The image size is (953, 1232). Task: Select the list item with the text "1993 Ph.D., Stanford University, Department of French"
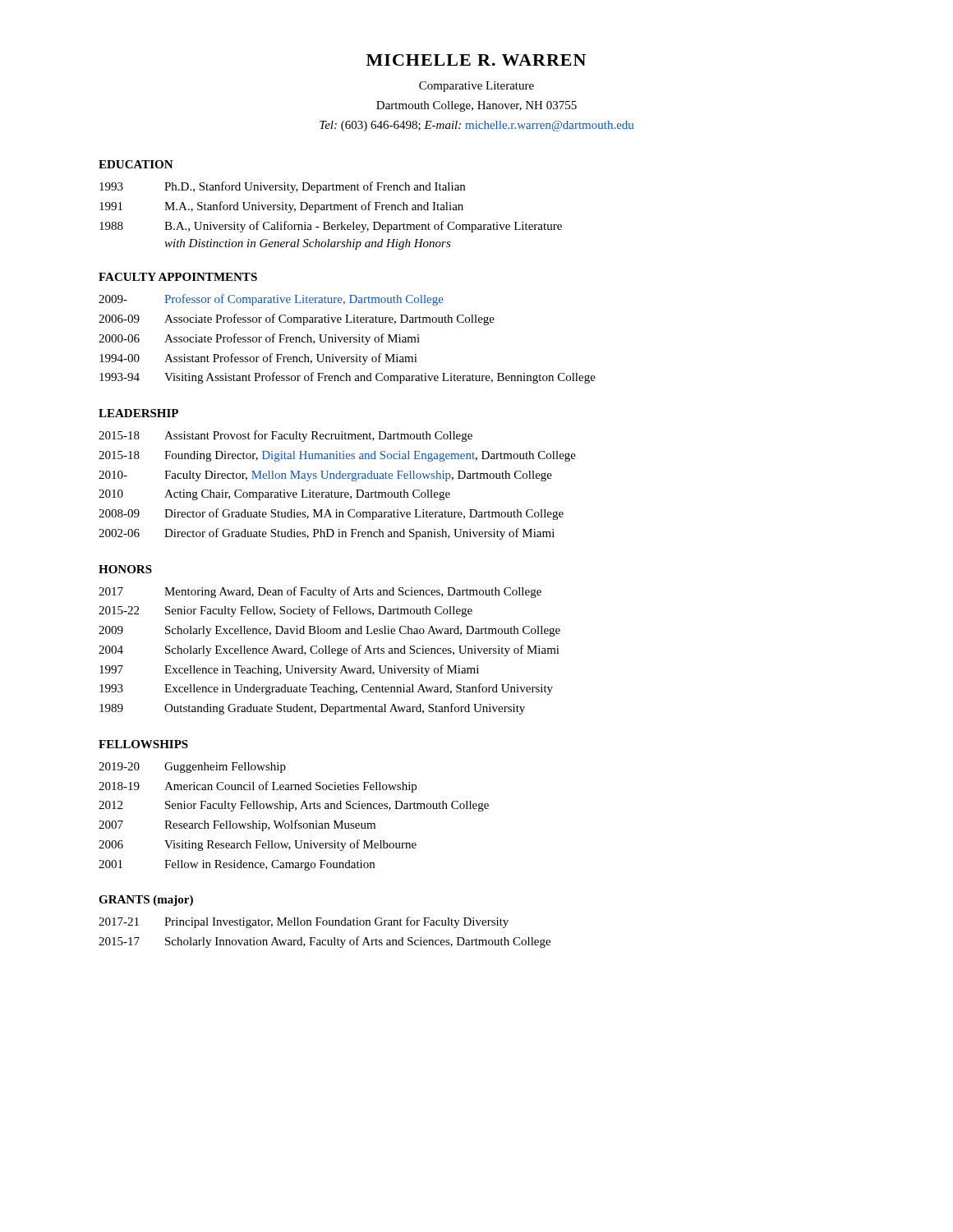(476, 187)
